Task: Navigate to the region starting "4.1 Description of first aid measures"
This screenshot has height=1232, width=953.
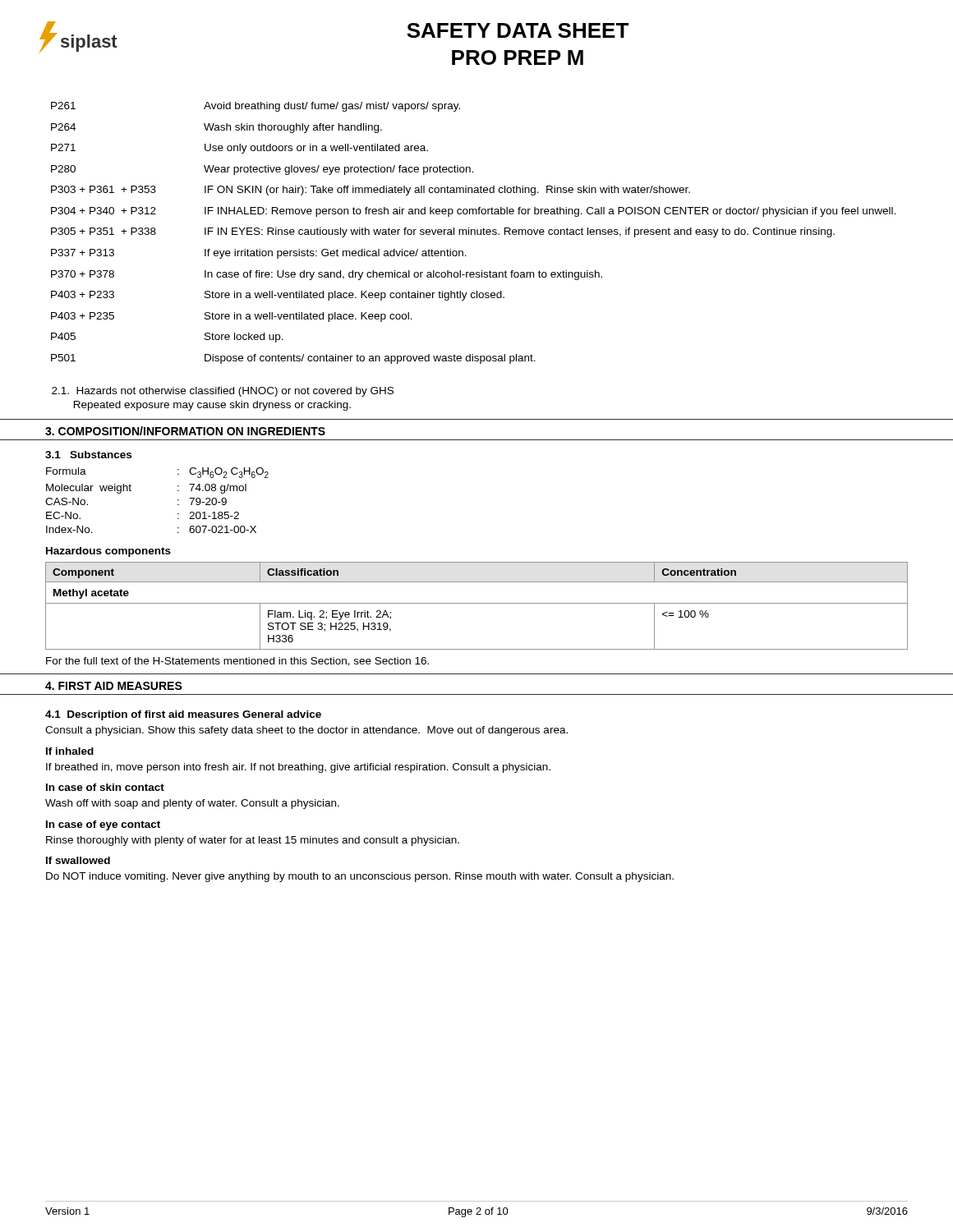Action: [x=183, y=715]
